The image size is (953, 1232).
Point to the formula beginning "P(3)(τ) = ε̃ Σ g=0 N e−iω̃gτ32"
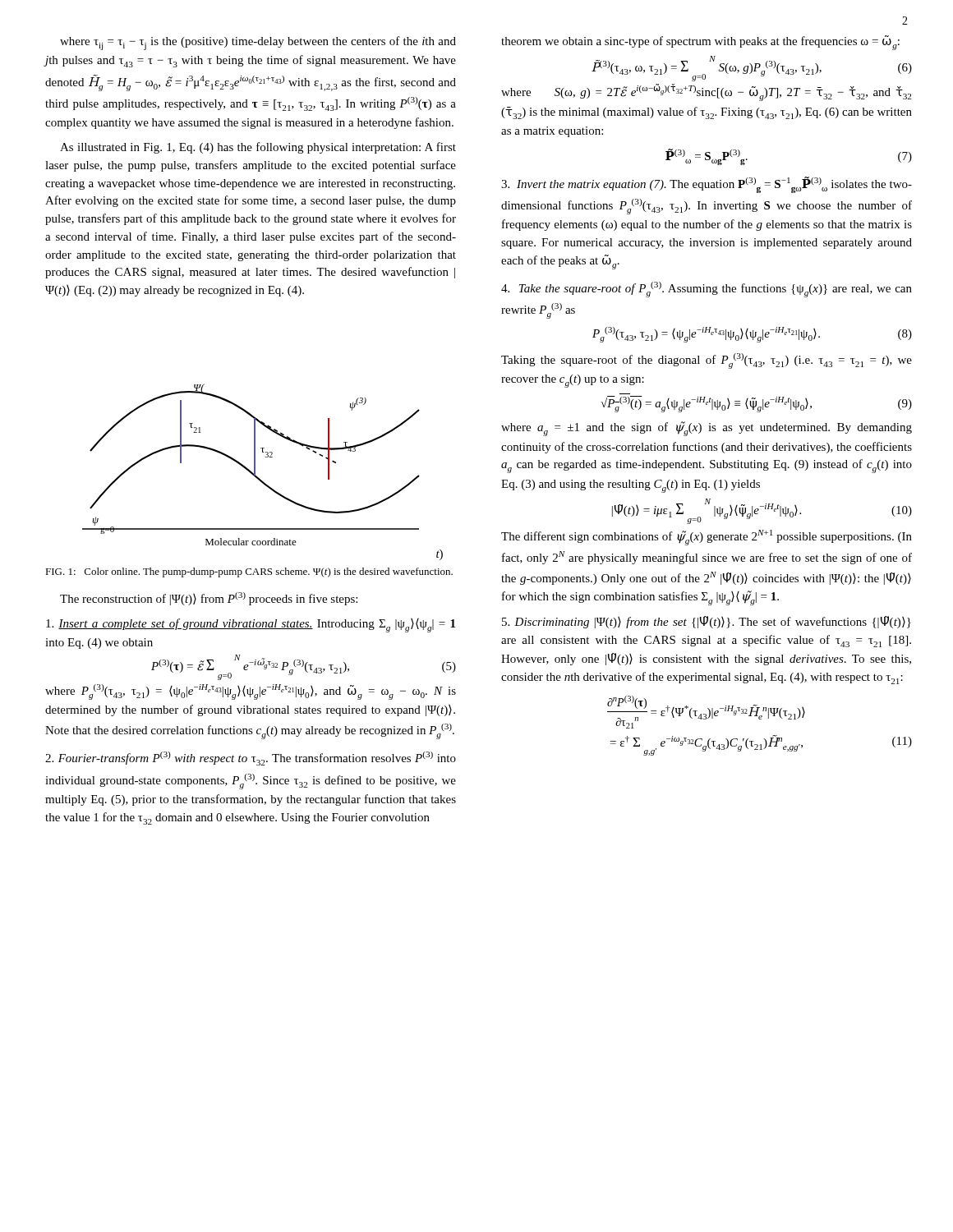304,666
